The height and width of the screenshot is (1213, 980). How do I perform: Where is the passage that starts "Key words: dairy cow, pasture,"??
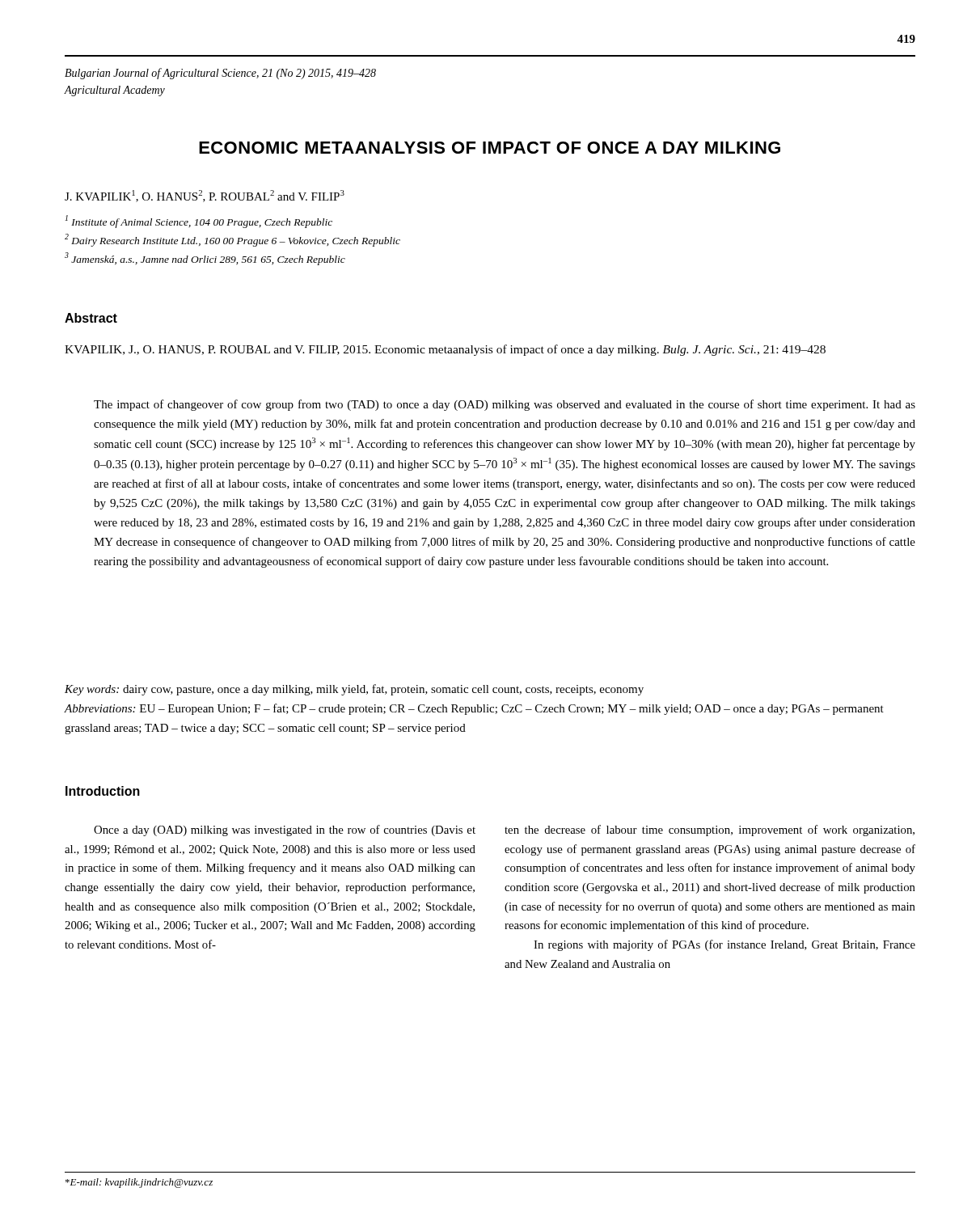490,708
